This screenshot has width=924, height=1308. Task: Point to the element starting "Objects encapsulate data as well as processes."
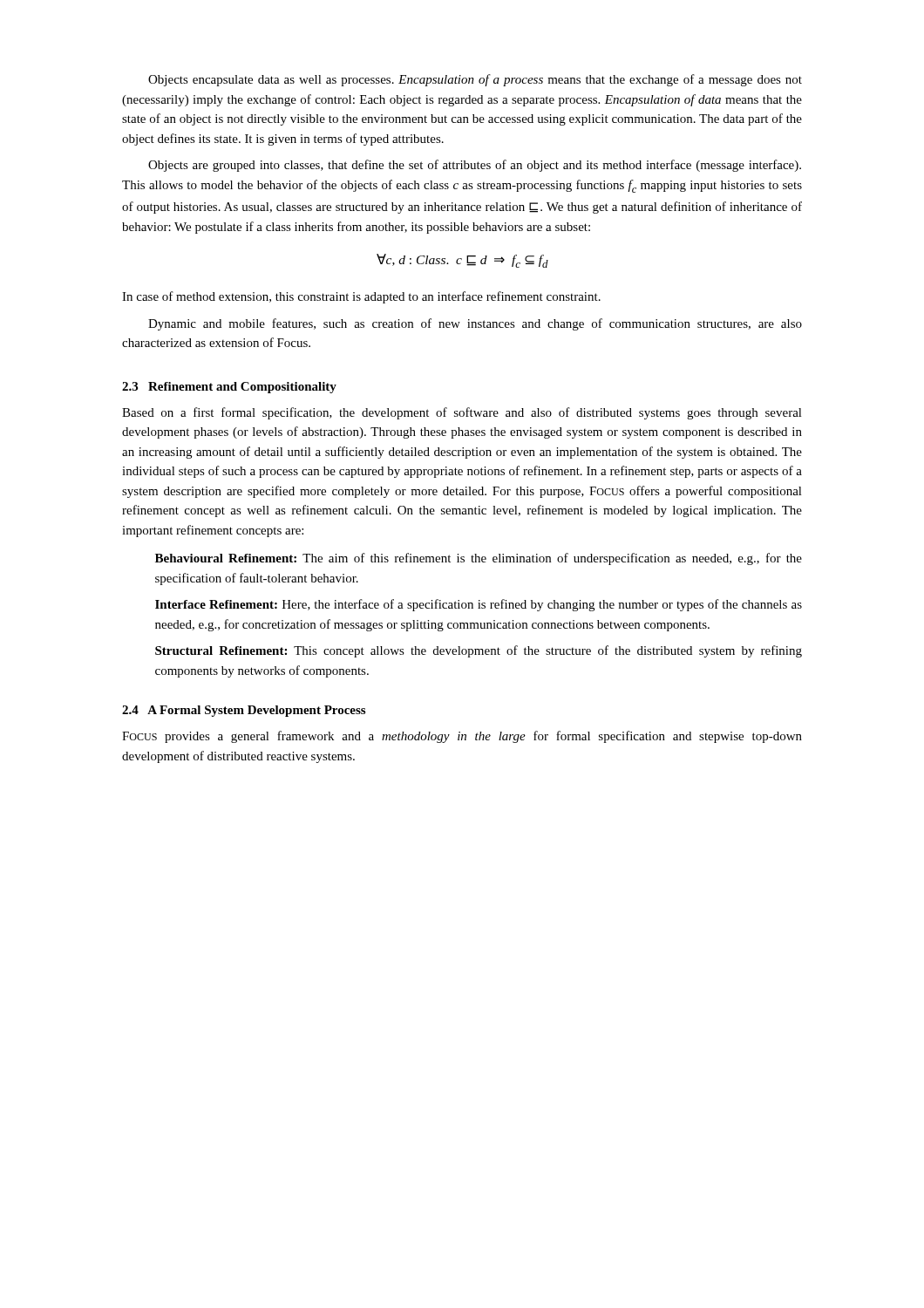click(x=462, y=109)
